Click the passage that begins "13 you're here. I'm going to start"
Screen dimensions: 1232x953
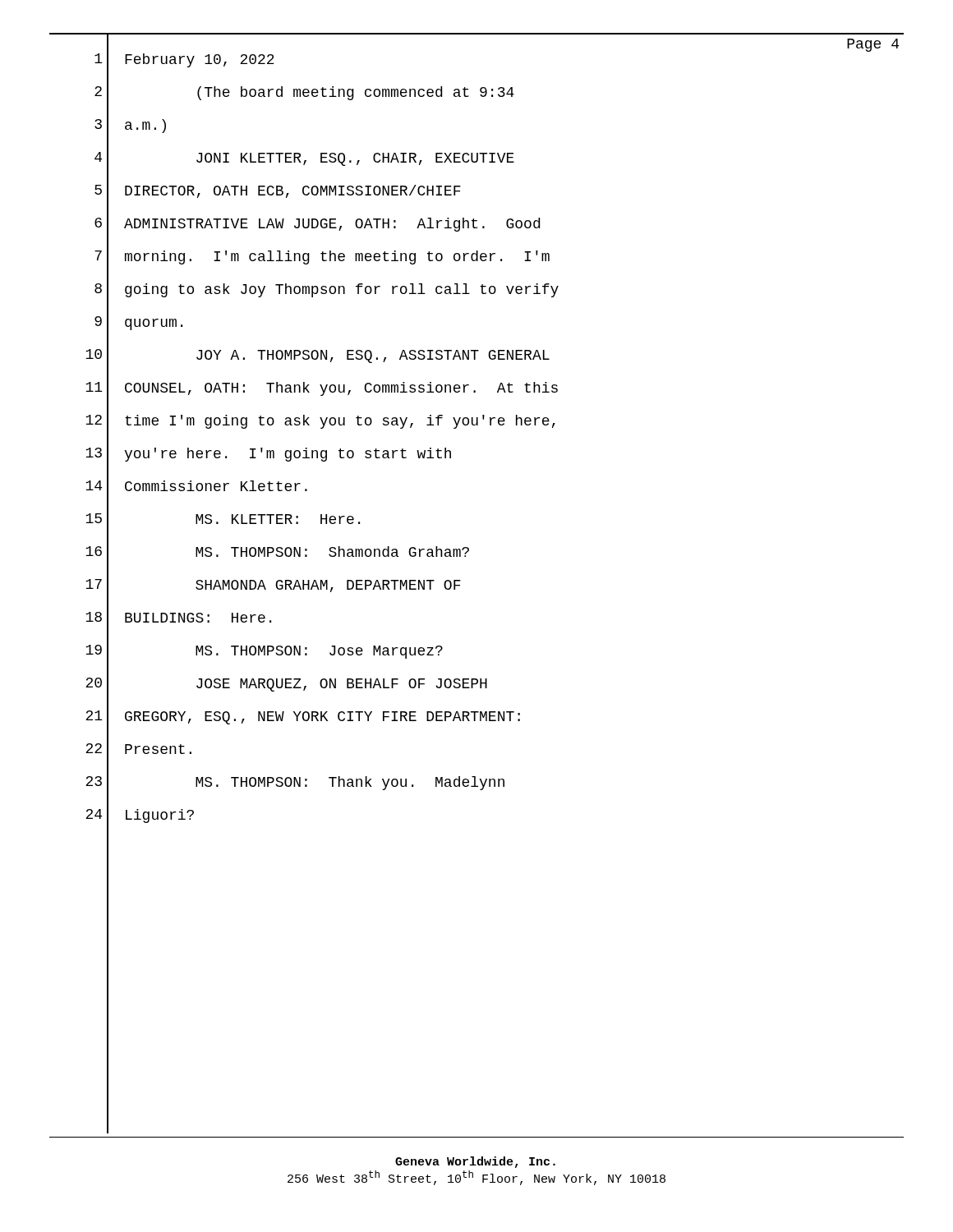click(268, 455)
